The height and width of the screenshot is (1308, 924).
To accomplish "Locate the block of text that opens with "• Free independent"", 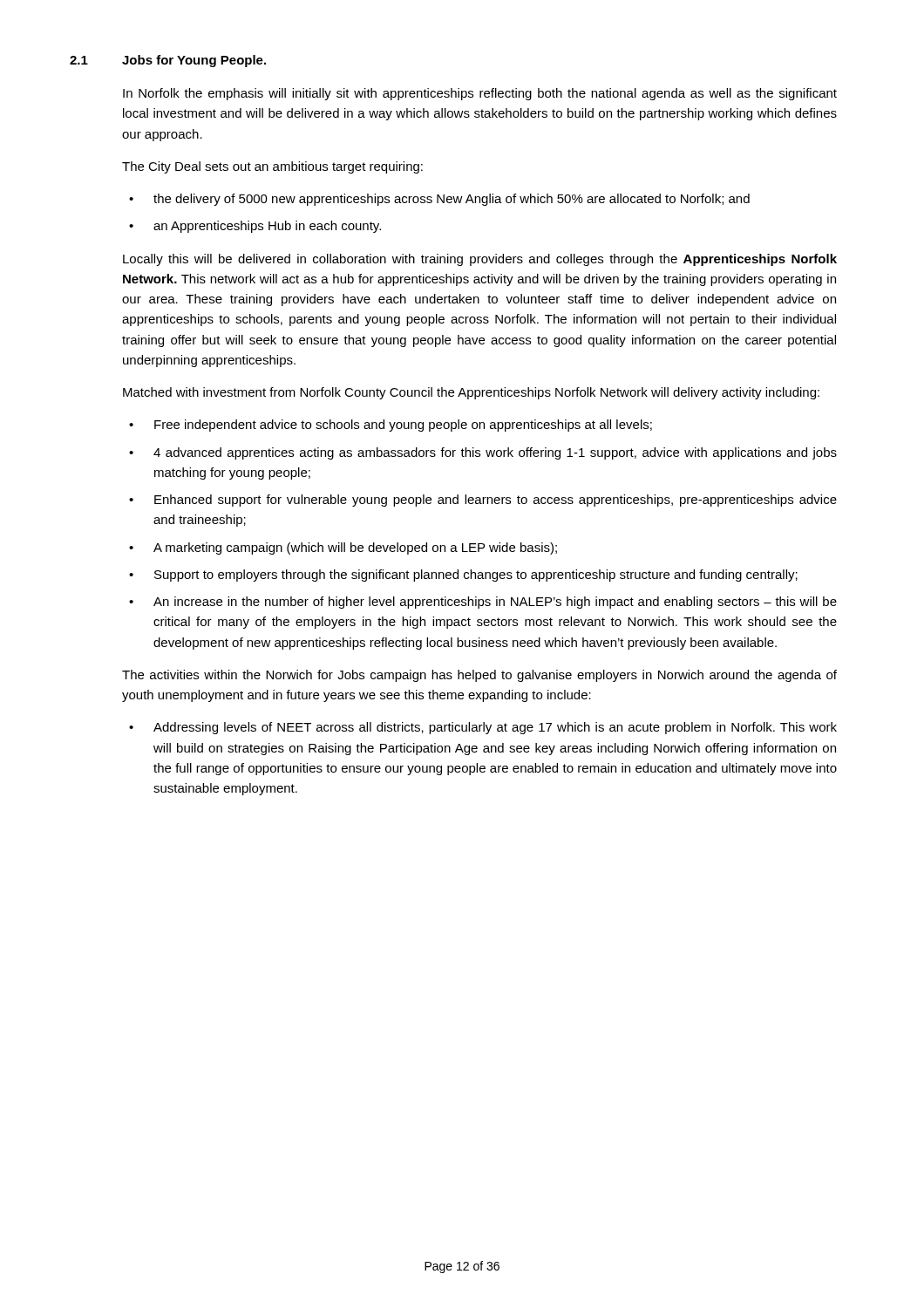I will click(x=479, y=425).
